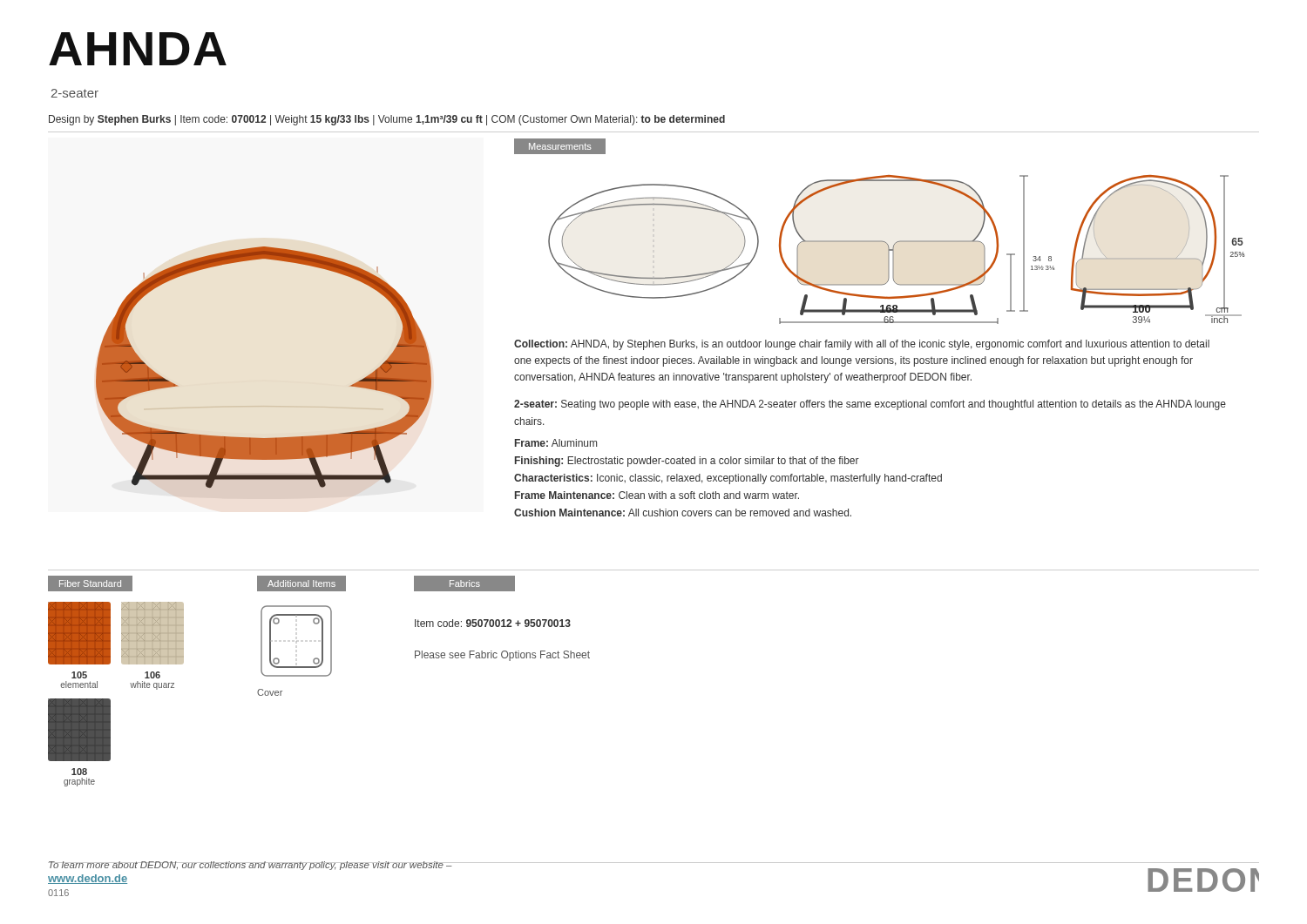Point to "Please see Fabric Options Fact Sheet"
The image size is (1307, 924).
(x=502, y=655)
